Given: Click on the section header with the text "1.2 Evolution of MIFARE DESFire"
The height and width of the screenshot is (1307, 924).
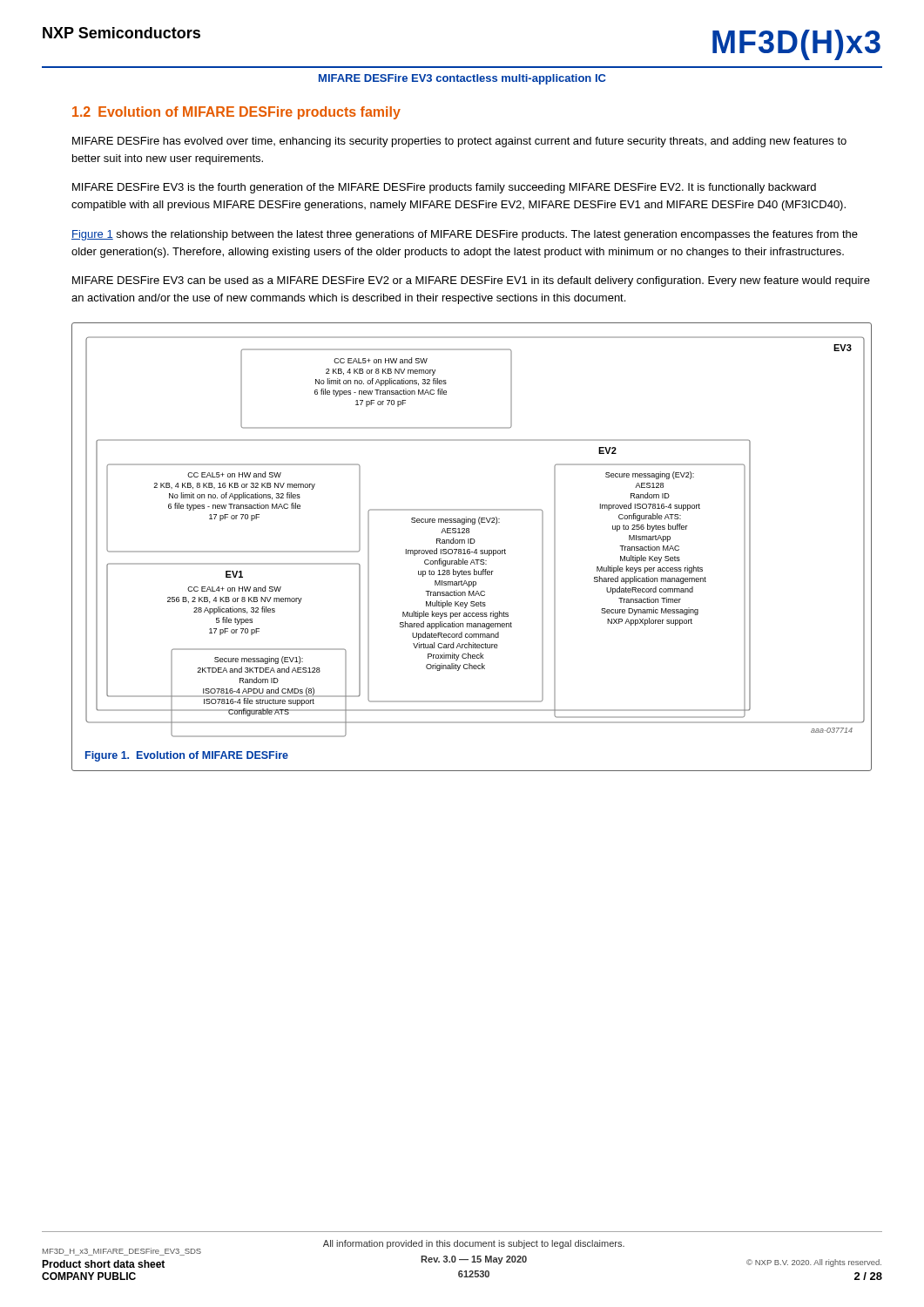Looking at the screenshot, I should (236, 112).
